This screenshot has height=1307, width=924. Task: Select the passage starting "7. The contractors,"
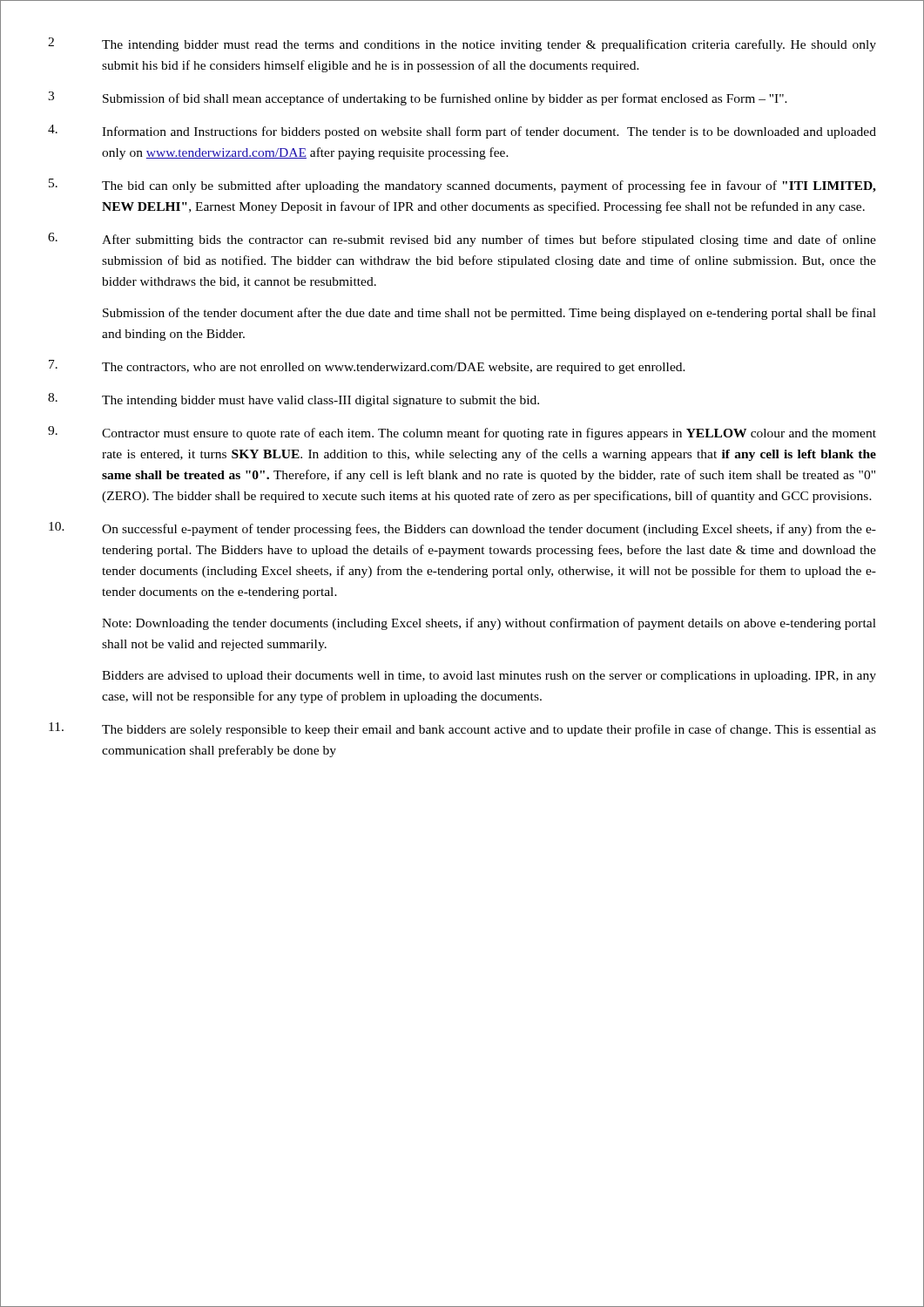pyautogui.click(x=462, y=367)
